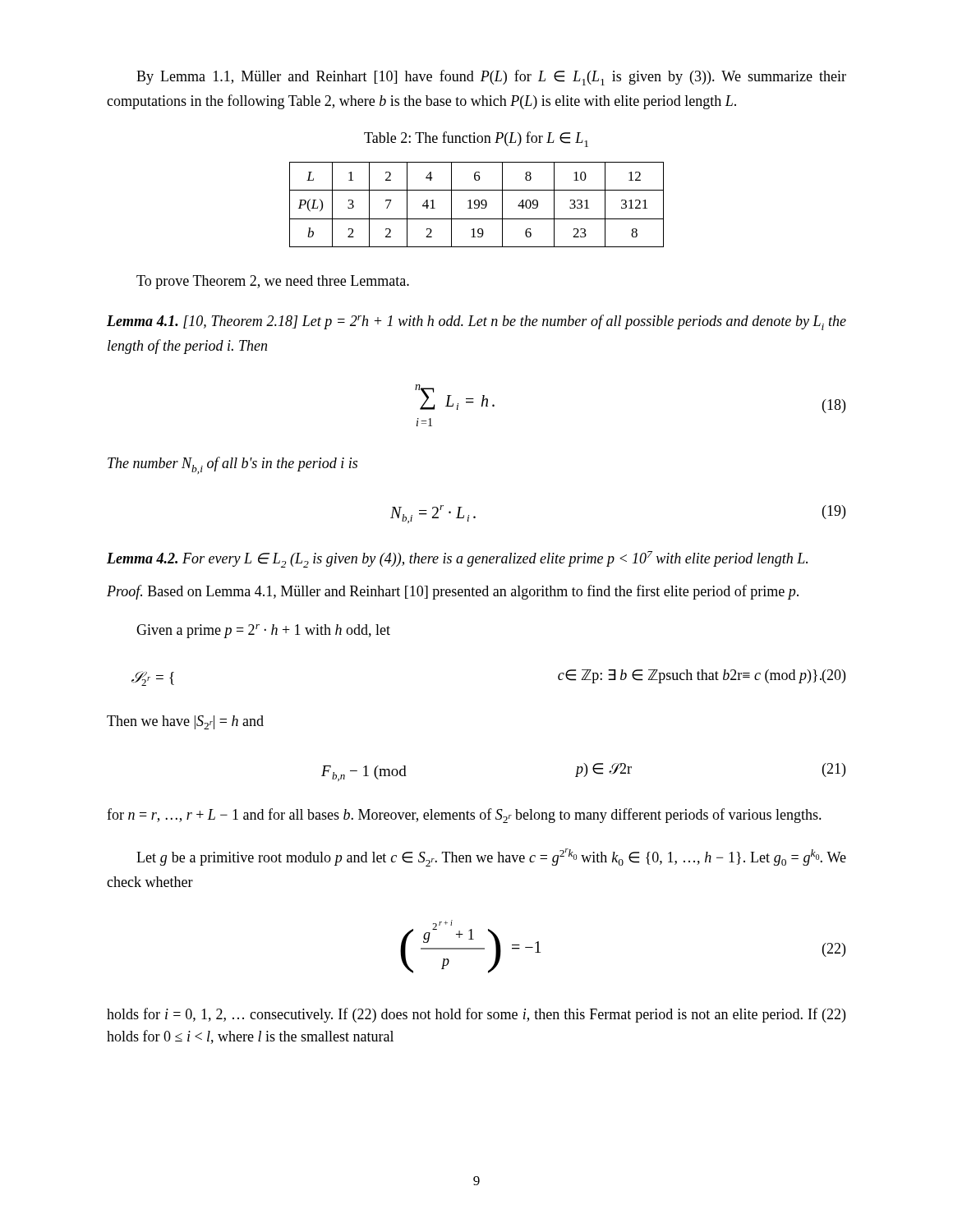Find the formula that says "F b,n − 1 (mod p) ∈"
Image resolution: width=953 pixels, height=1232 pixels.
(584, 769)
